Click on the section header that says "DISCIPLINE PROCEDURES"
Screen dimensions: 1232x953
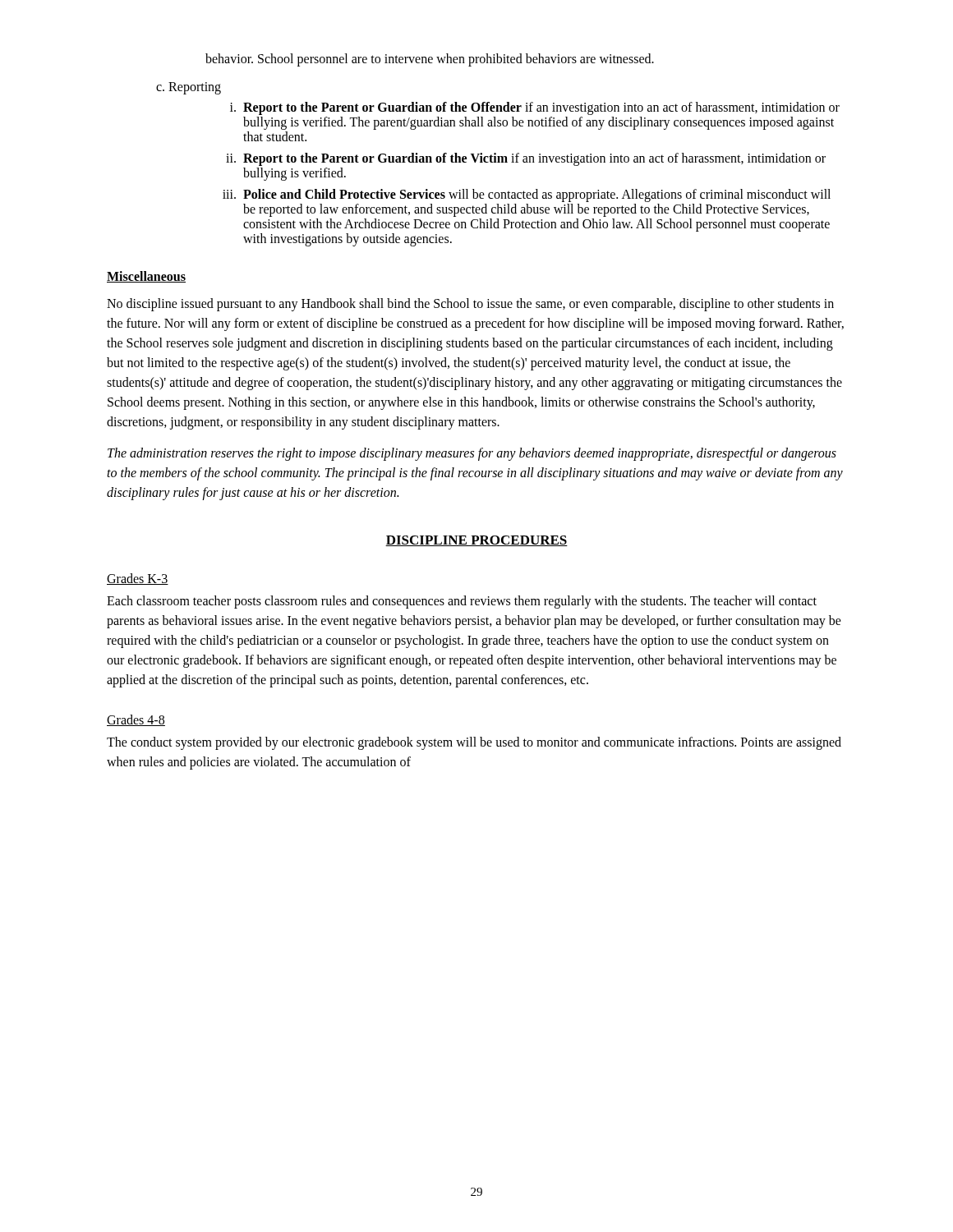(x=476, y=540)
